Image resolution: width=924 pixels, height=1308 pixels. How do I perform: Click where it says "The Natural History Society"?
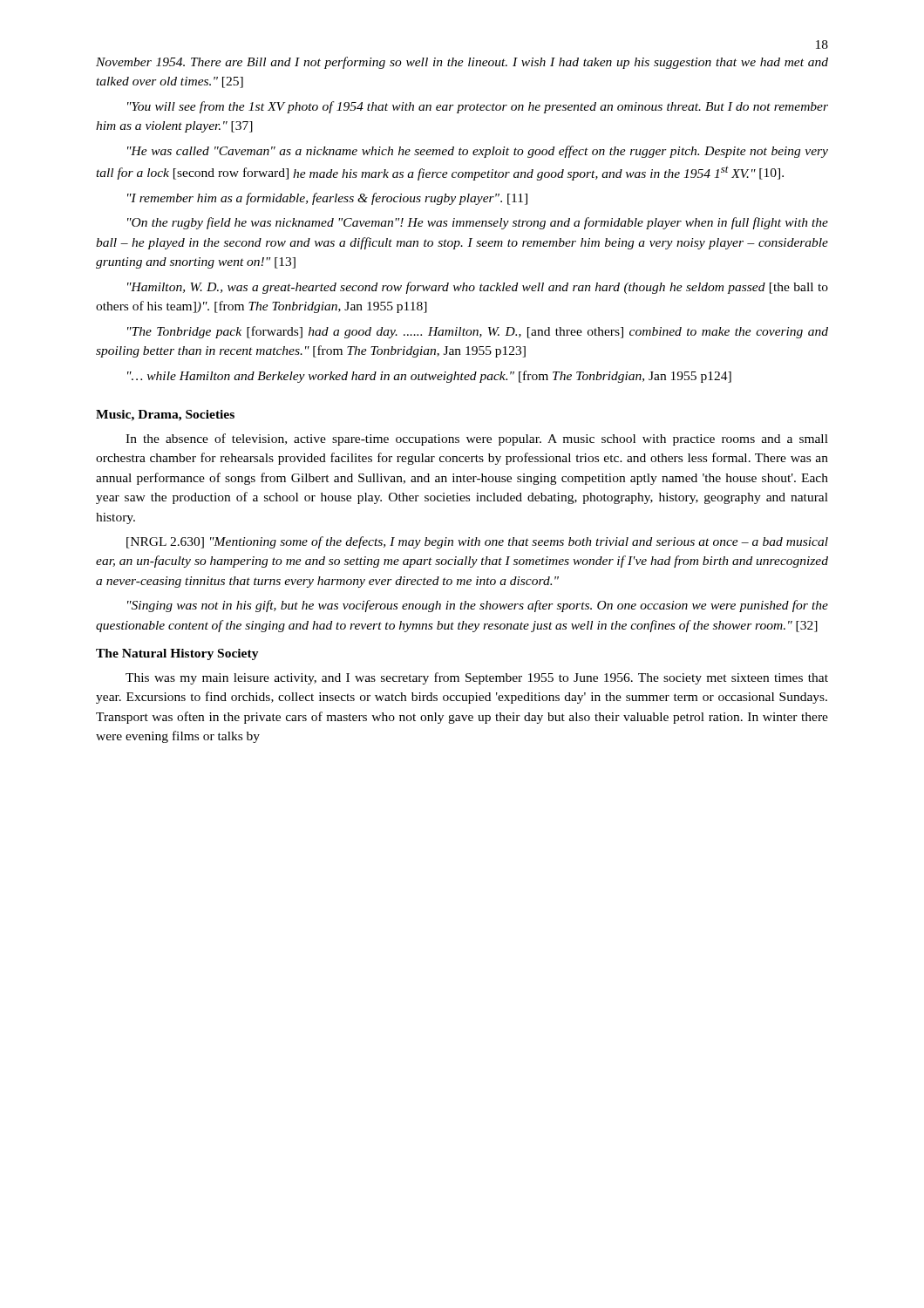(x=177, y=653)
